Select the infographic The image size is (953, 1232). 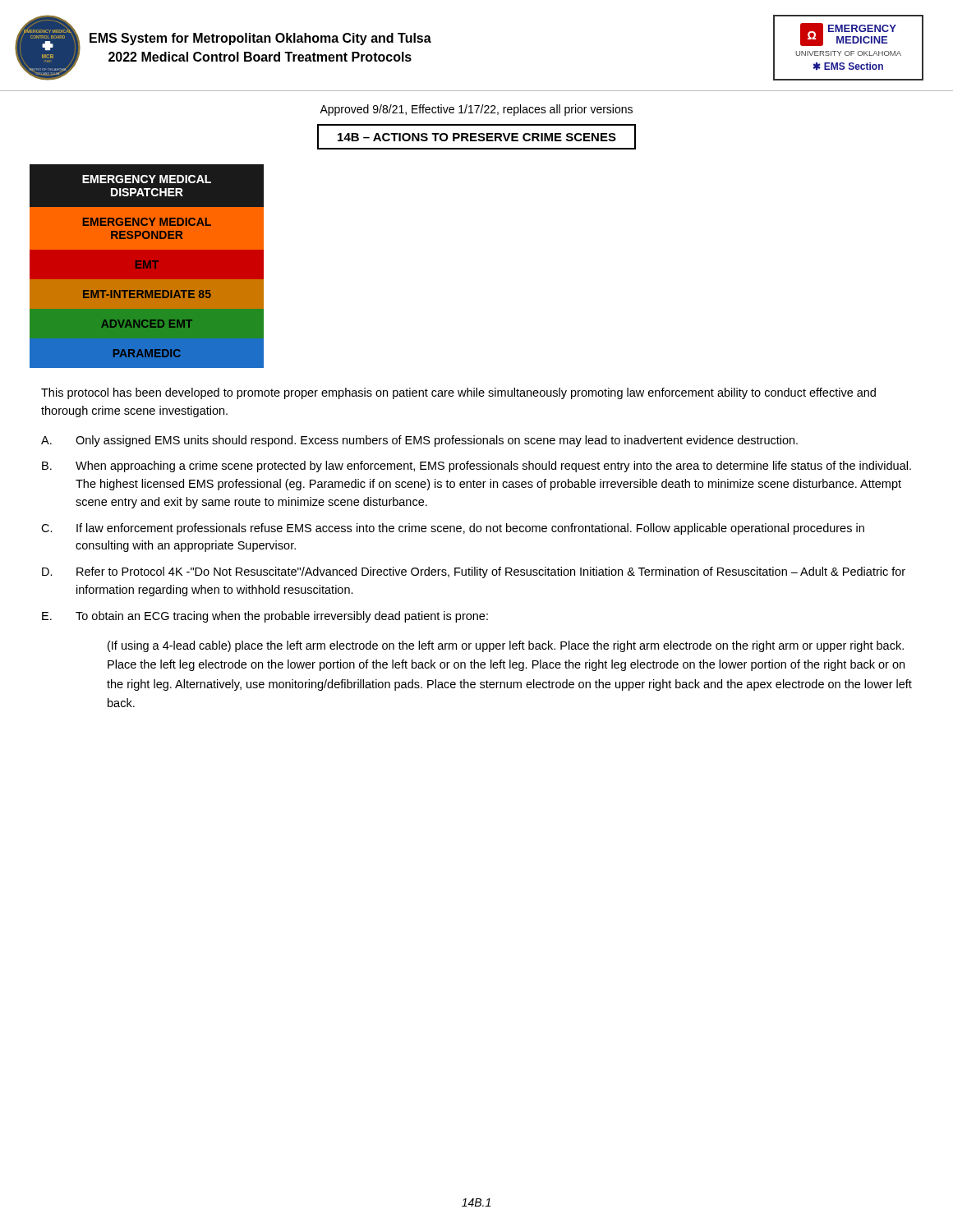(x=147, y=266)
